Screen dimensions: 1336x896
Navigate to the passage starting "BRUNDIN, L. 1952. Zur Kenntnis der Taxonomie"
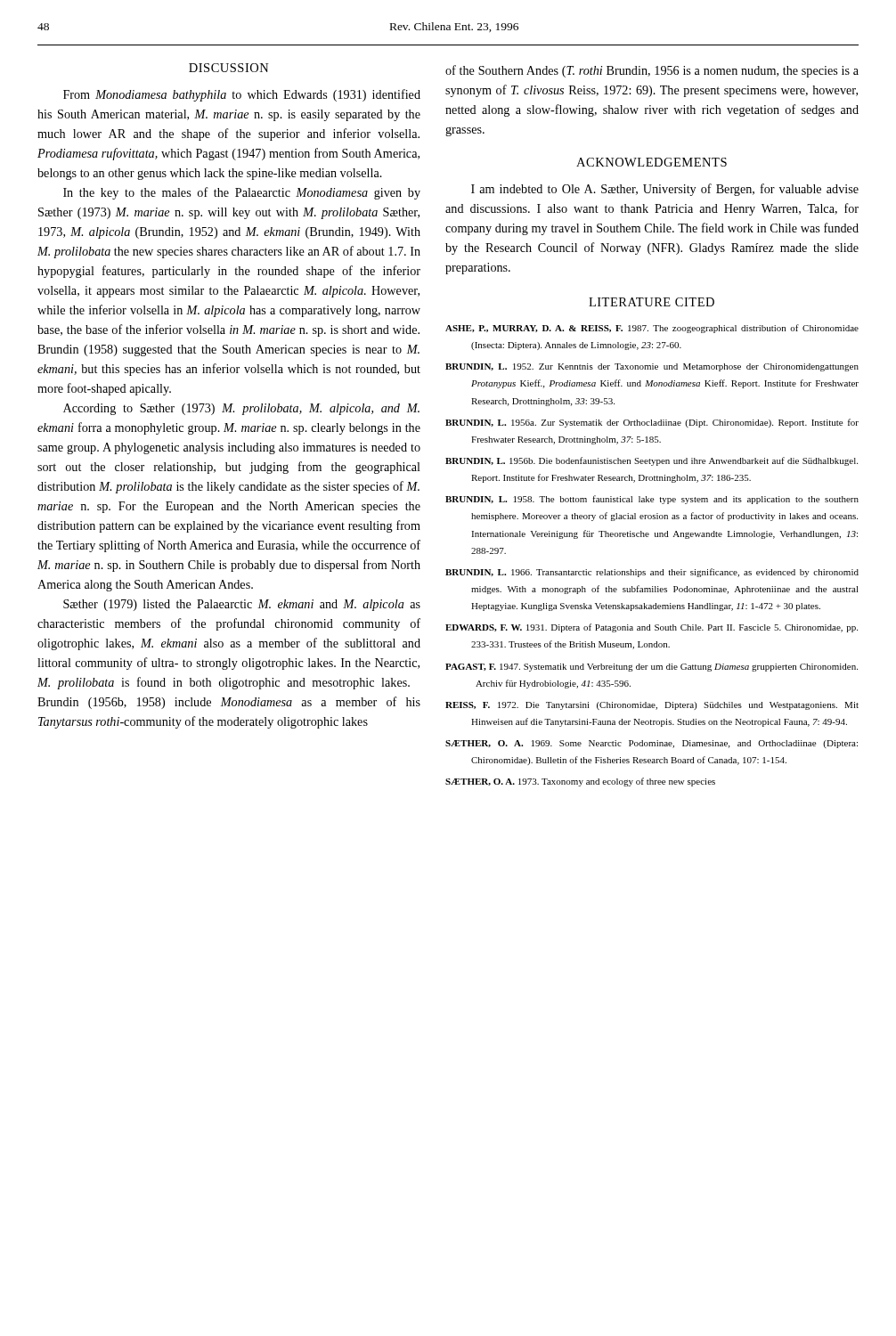tap(652, 383)
